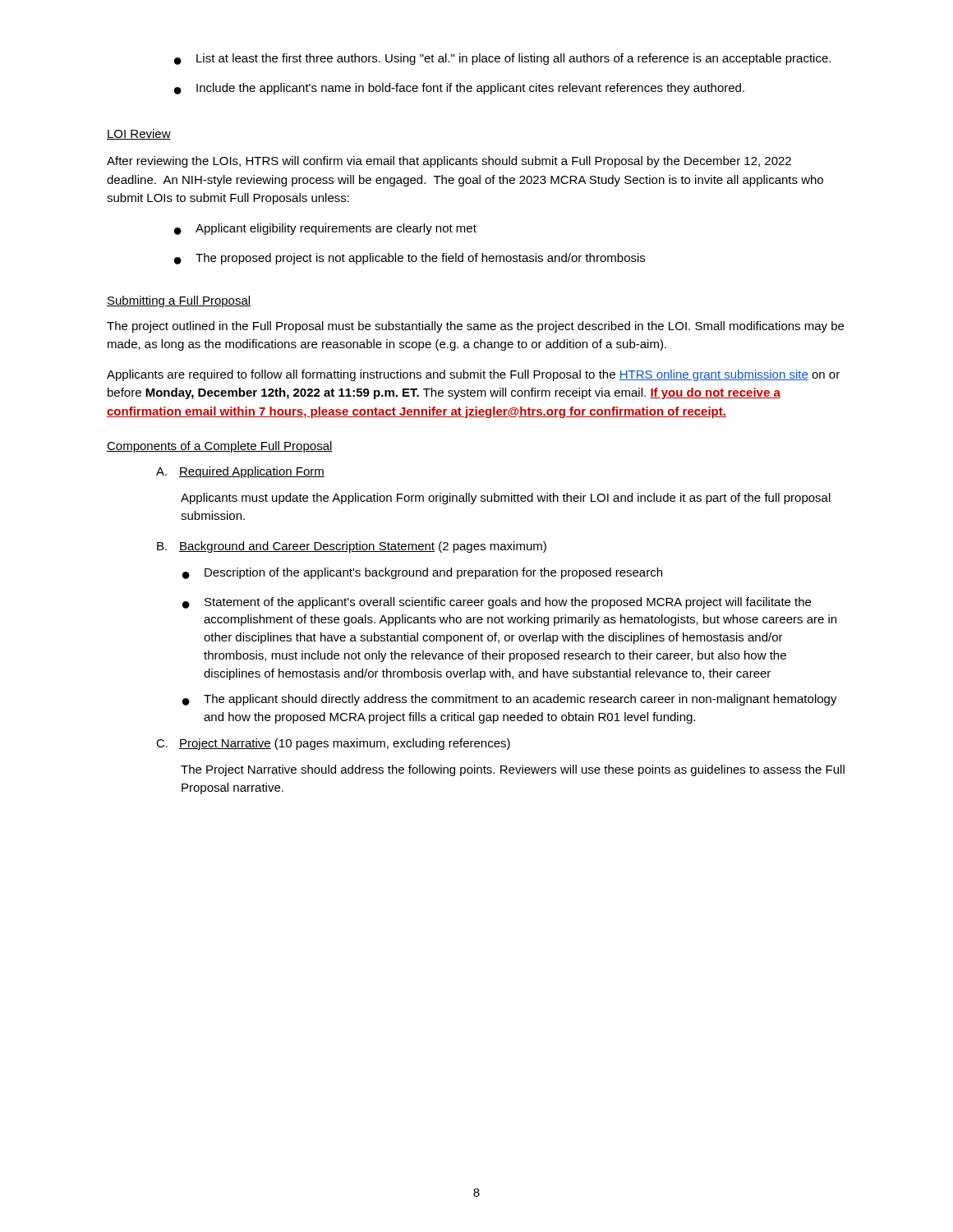The image size is (953, 1232).
Task: Select the section header containing "Components of a Complete Full Proposal"
Action: point(219,446)
